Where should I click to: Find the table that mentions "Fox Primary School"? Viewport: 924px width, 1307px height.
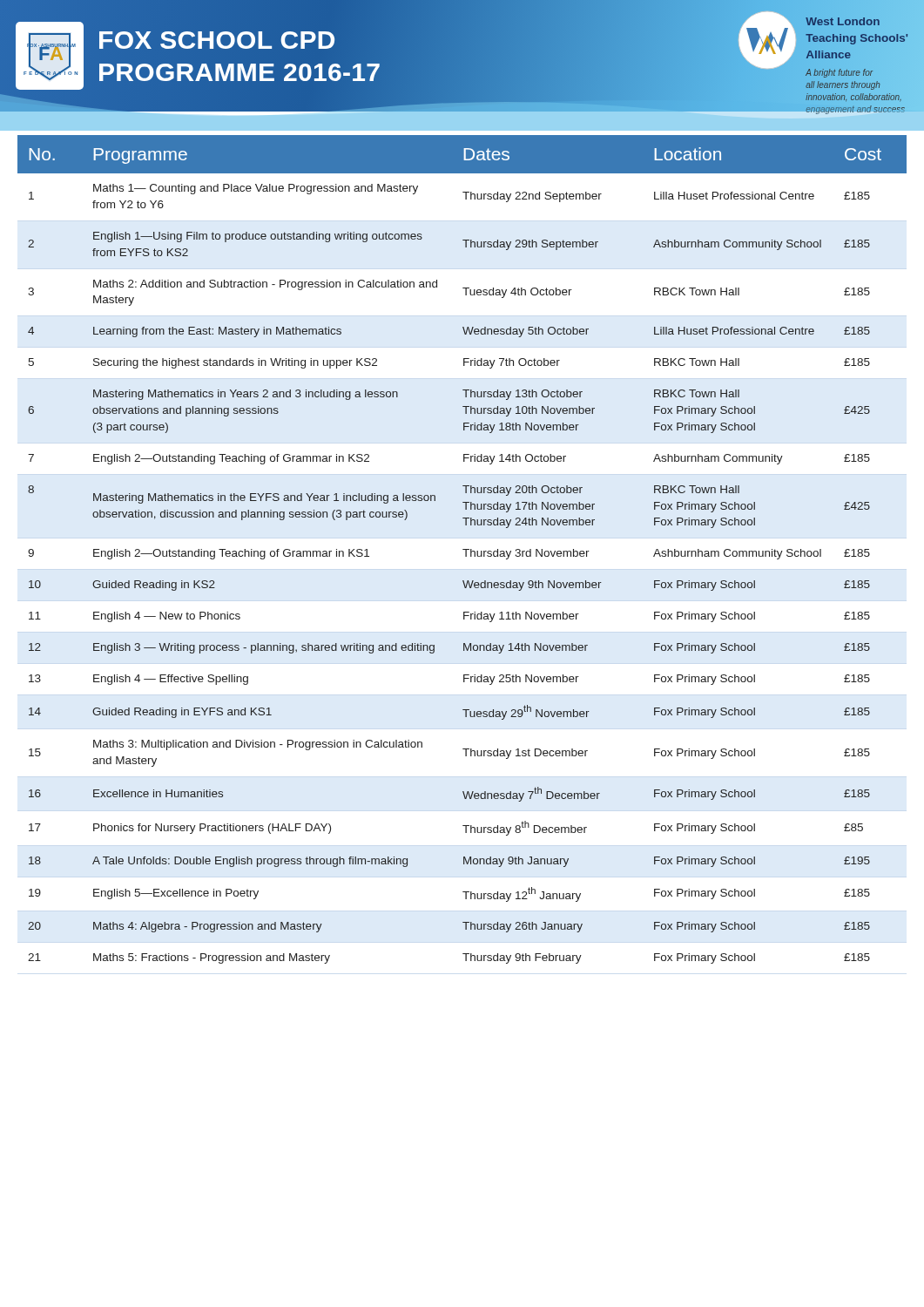pyautogui.click(x=462, y=554)
